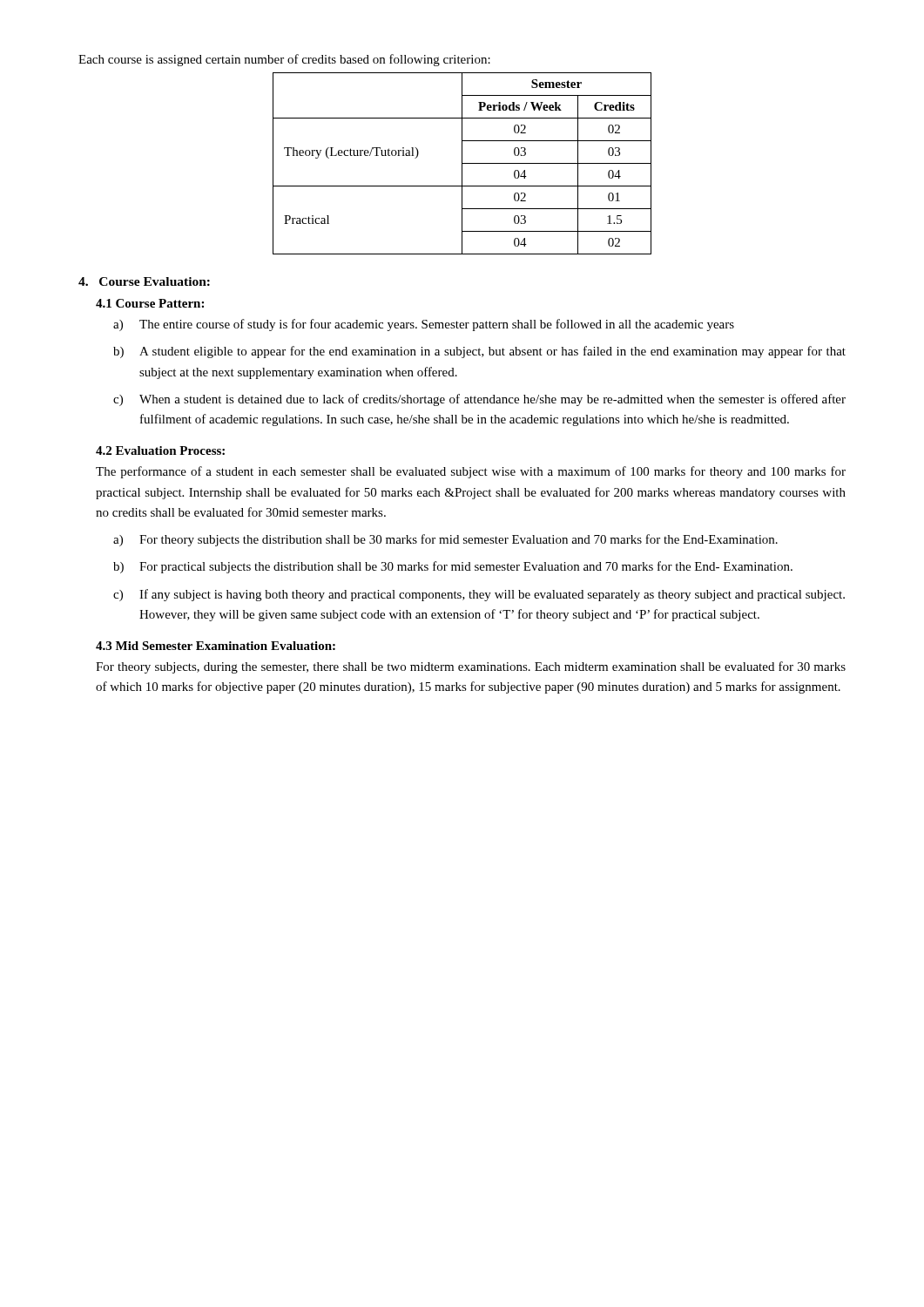This screenshot has height=1307, width=924.
Task: Navigate to the block starting "a) For theory"
Action: coord(479,540)
